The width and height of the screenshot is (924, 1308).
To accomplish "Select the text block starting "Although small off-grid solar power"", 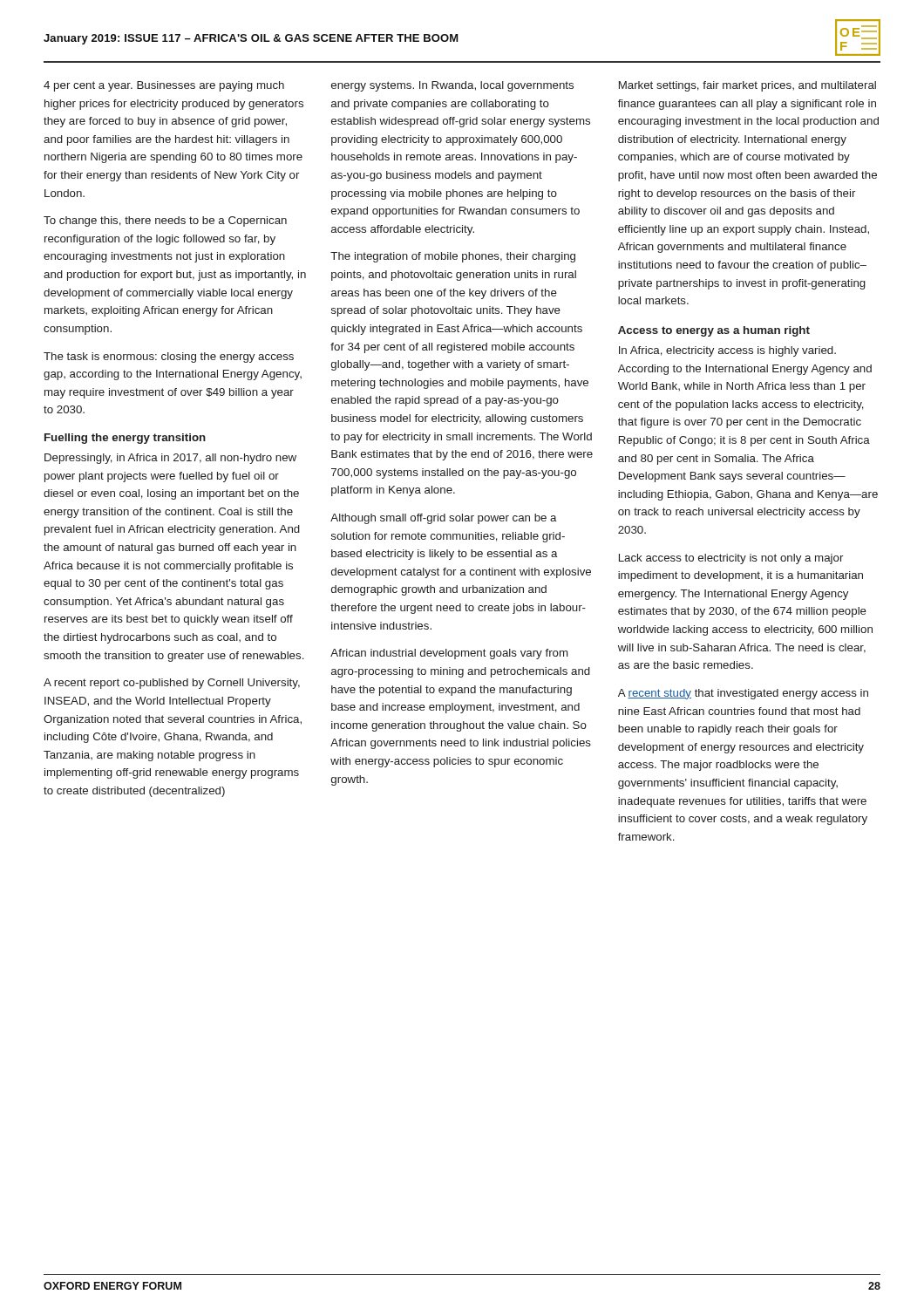I will coord(461,571).
